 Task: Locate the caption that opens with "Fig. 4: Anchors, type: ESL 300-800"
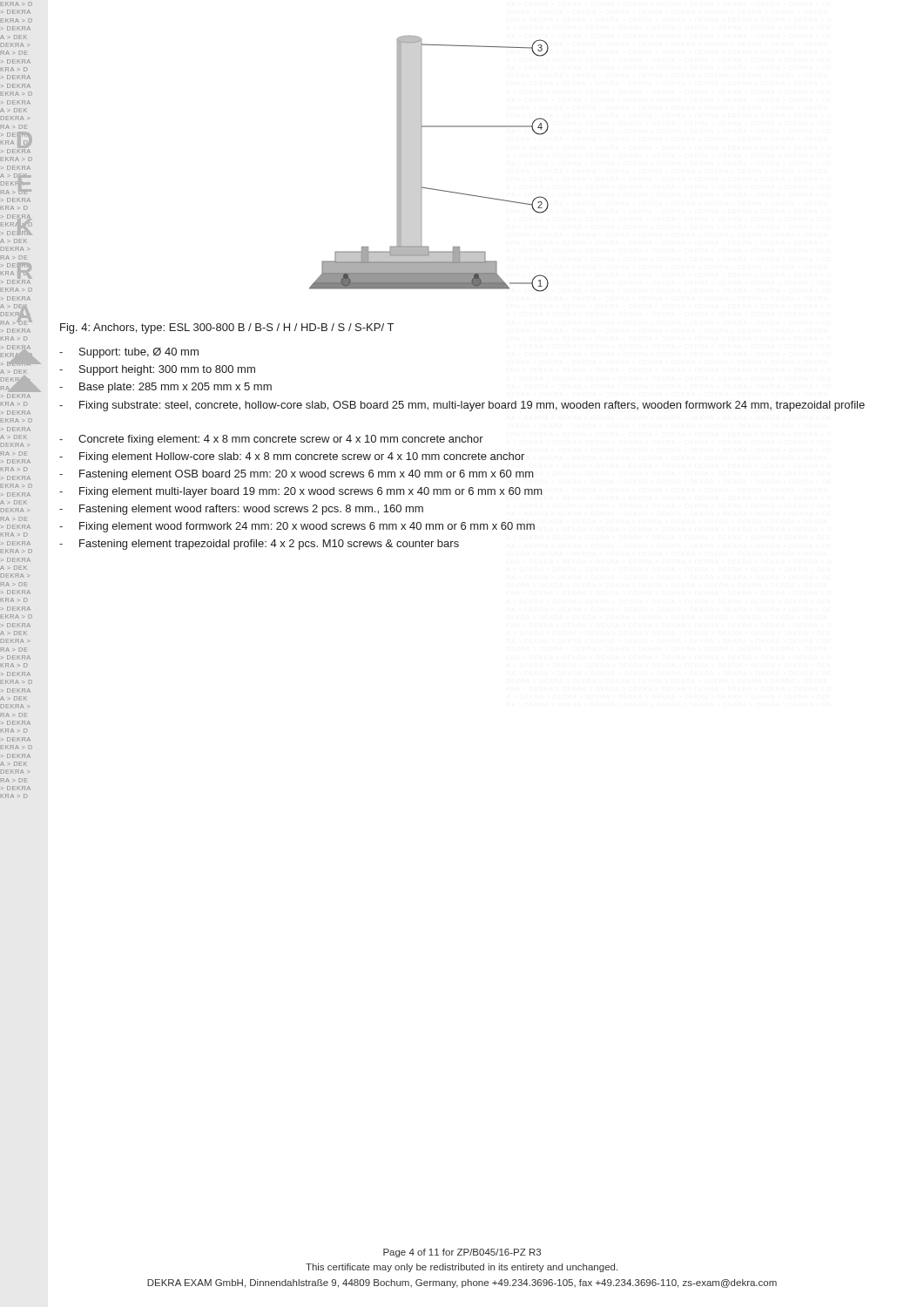[x=227, y=327]
